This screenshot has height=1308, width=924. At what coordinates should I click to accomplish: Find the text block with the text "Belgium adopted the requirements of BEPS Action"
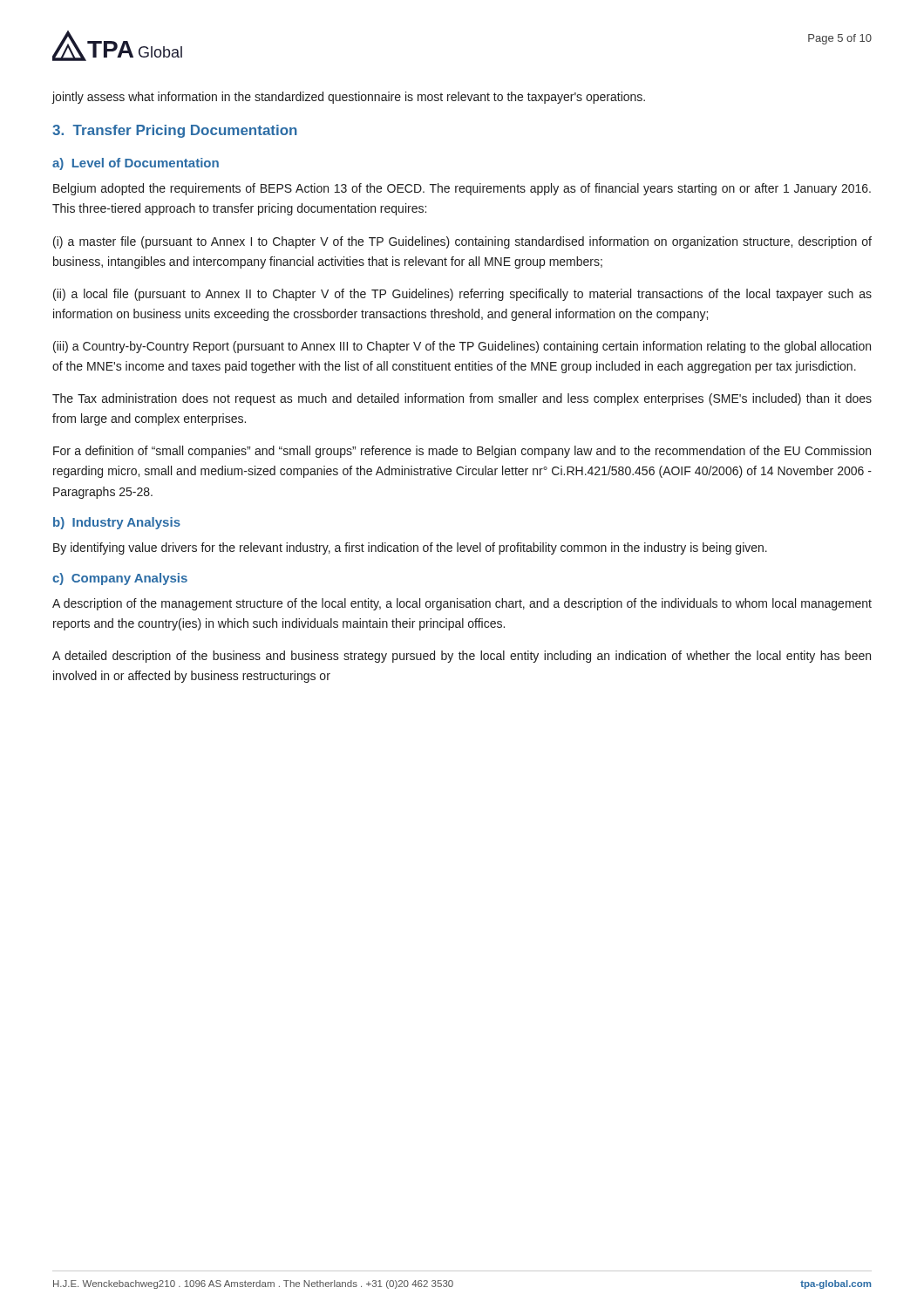click(x=462, y=199)
